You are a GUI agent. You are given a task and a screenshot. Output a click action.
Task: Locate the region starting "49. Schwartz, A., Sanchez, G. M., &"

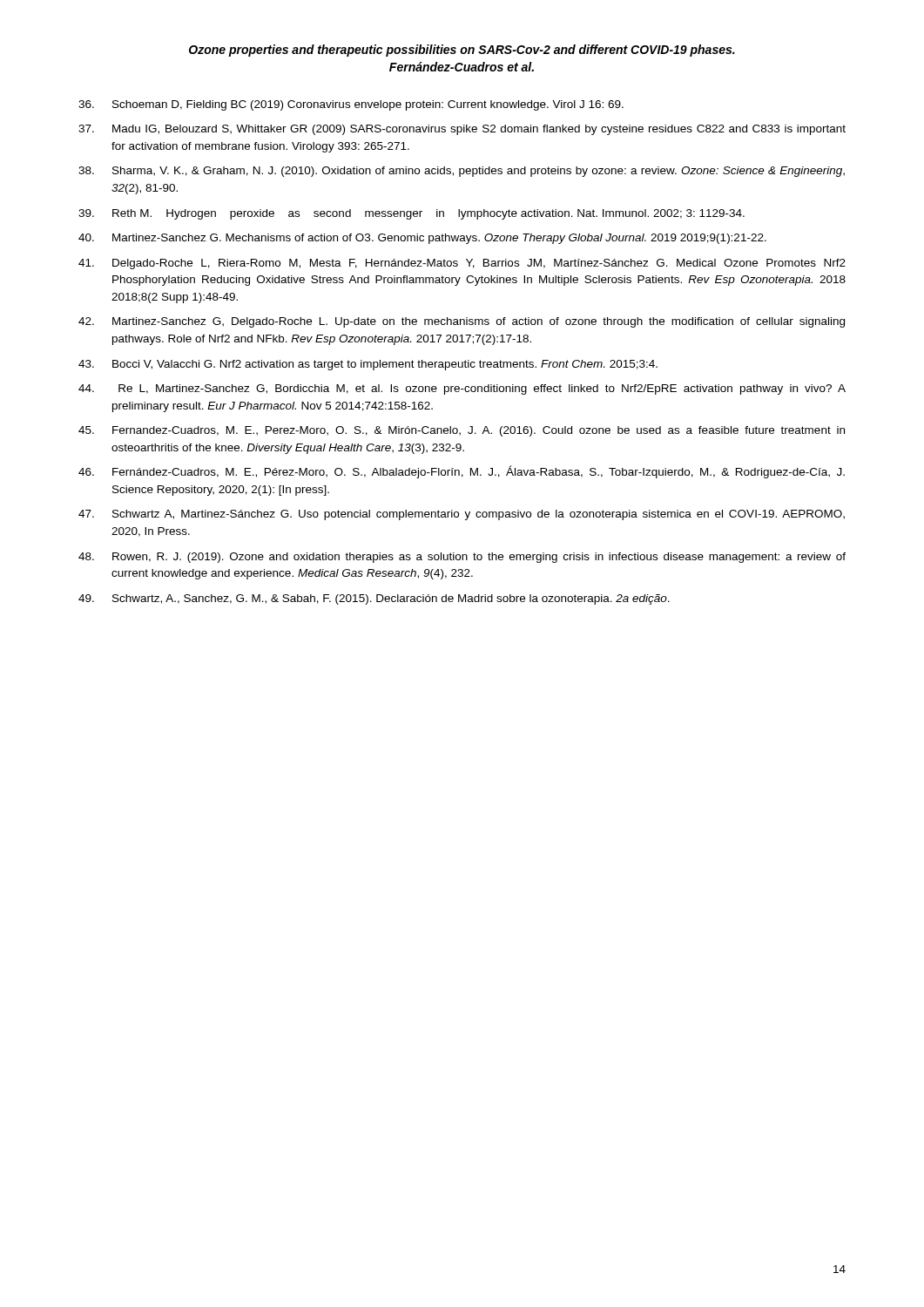(462, 598)
